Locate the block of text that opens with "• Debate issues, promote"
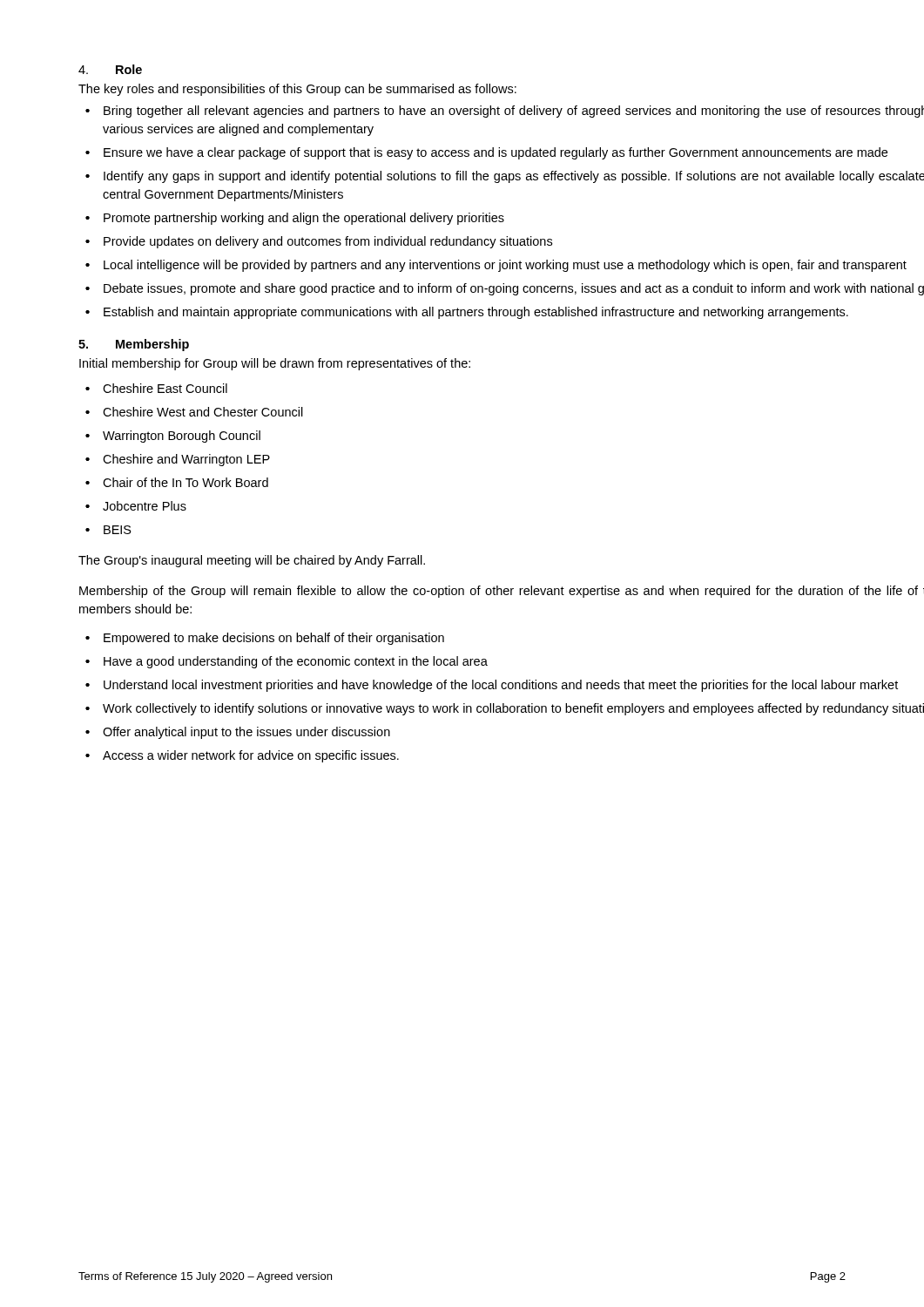The image size is (924, 1307). [x=505, y=289]
